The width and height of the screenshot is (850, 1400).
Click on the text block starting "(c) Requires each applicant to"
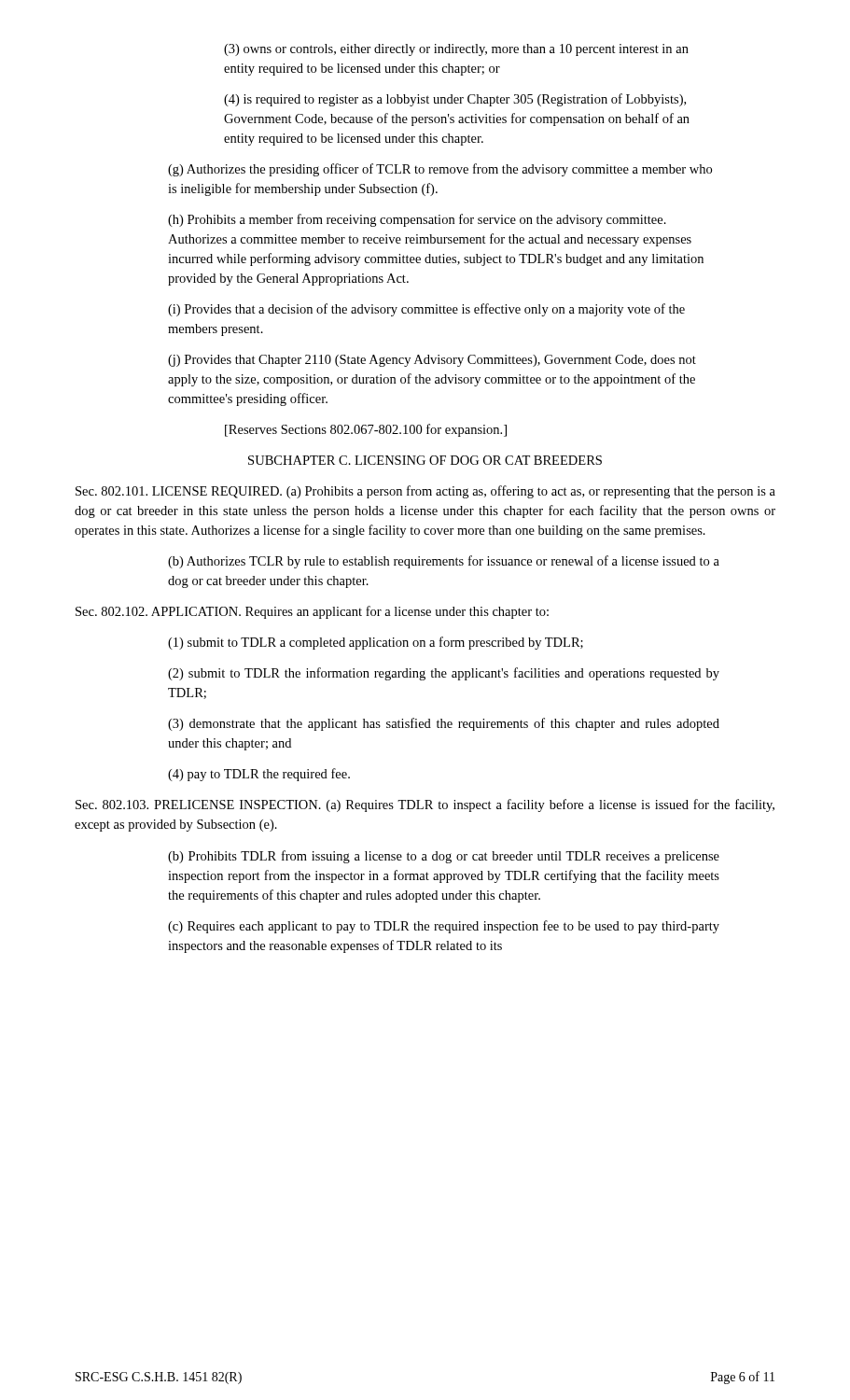444,935
